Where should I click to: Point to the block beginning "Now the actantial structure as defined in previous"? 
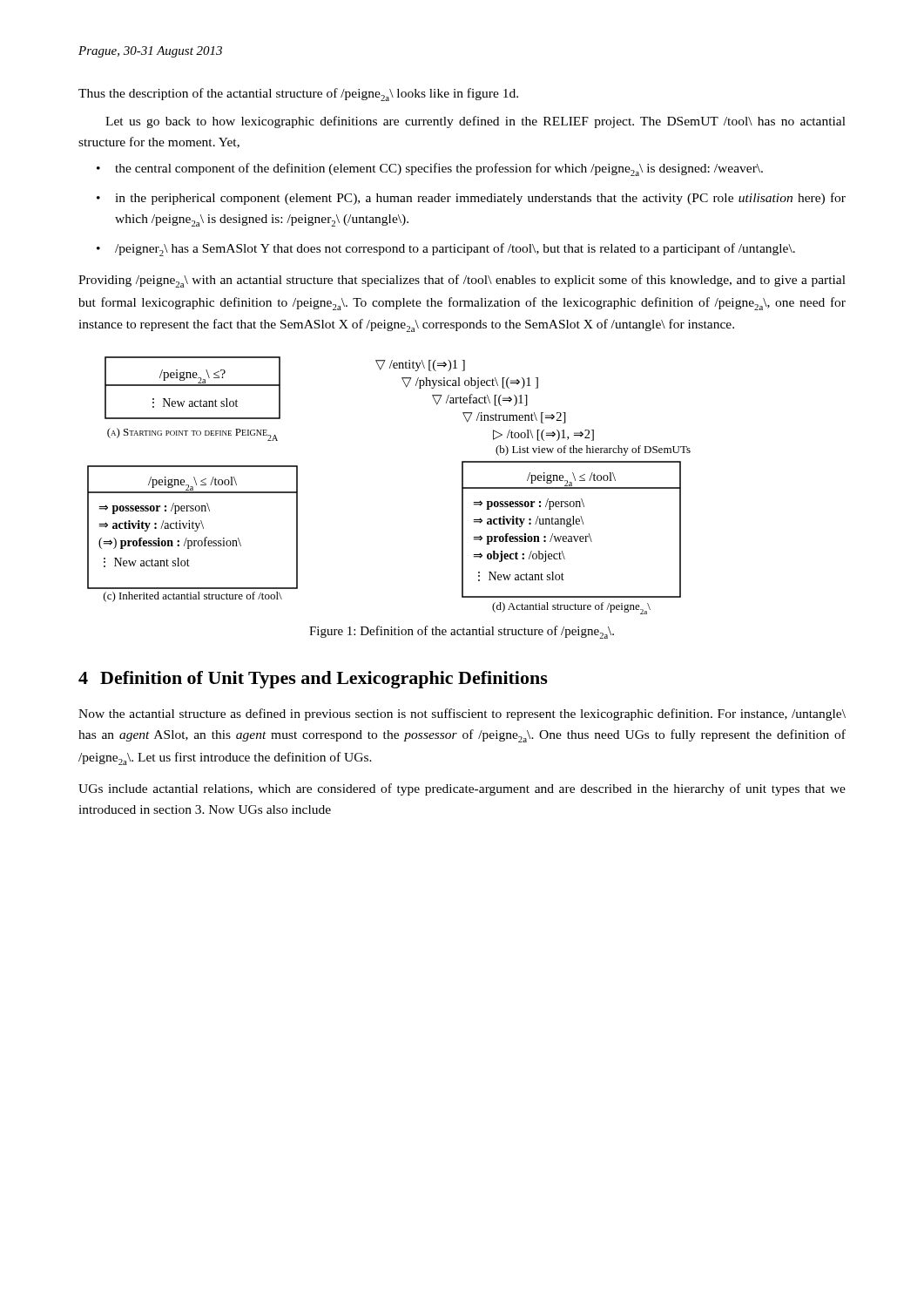coord(462,737)
